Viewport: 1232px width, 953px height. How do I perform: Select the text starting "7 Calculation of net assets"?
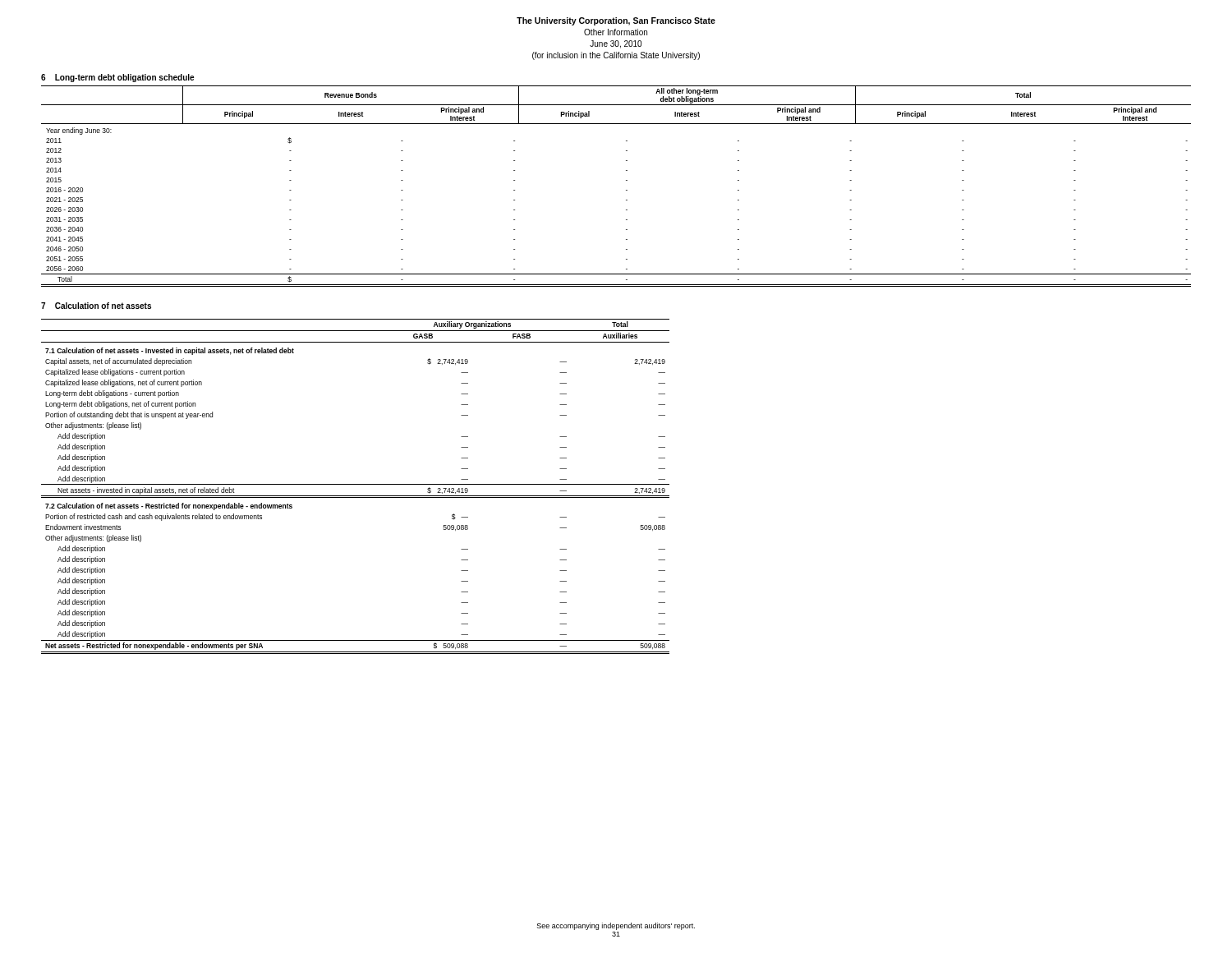[96, 306]
